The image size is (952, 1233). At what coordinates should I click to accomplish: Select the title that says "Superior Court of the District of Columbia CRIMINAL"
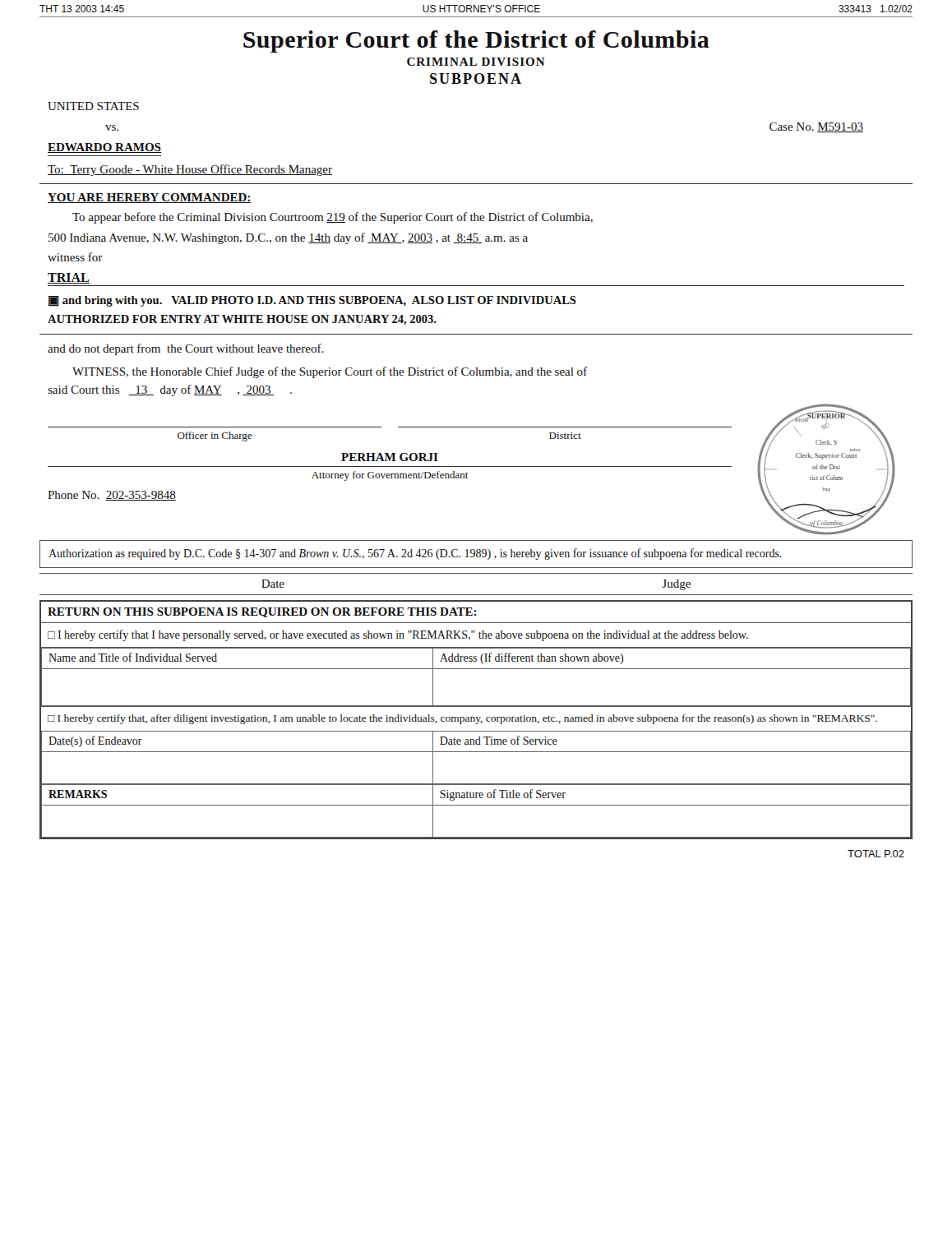point(476,57)
